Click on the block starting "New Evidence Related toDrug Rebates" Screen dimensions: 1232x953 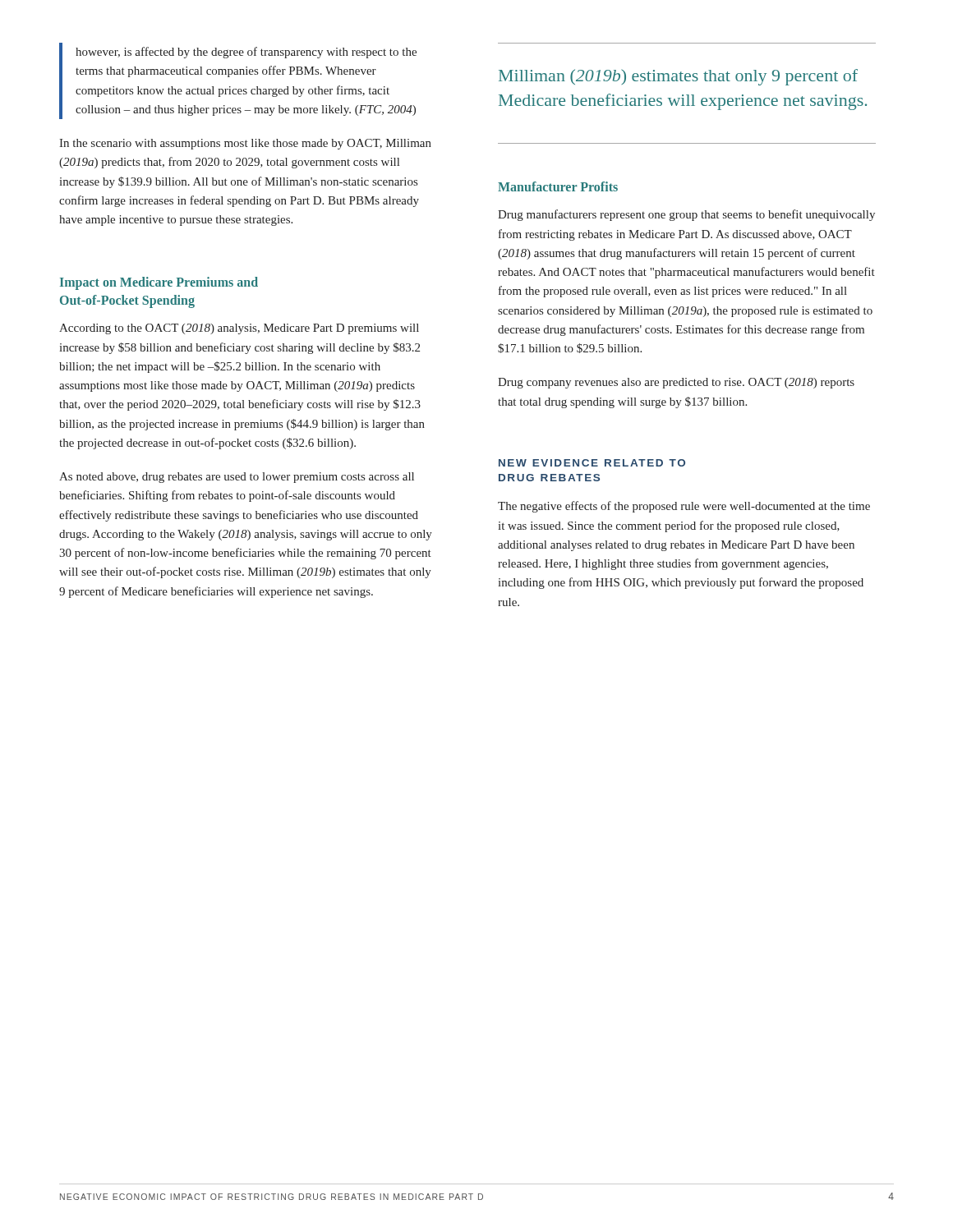coord(592,470)
